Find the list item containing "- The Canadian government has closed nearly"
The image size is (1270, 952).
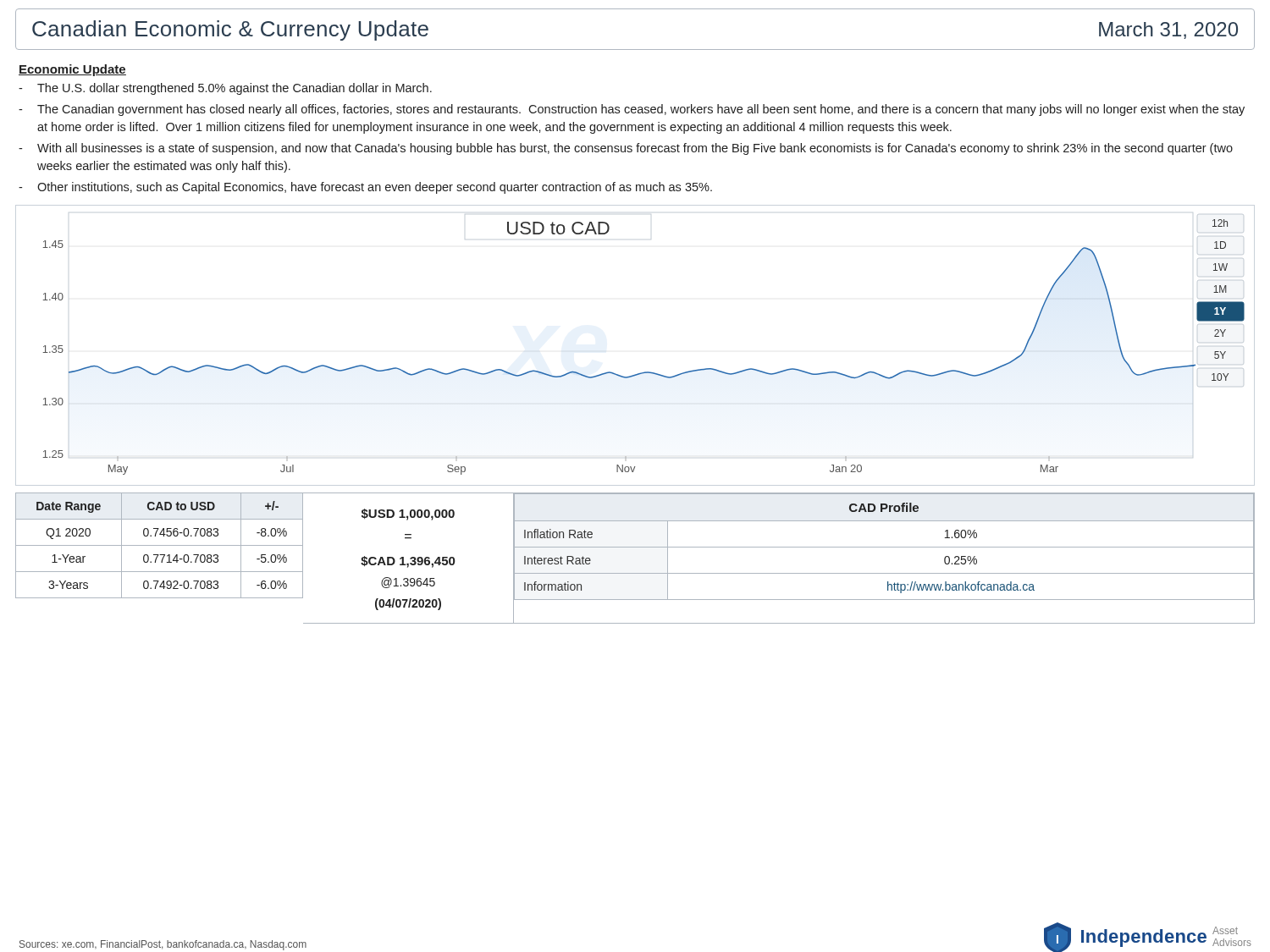click(635, 119)
